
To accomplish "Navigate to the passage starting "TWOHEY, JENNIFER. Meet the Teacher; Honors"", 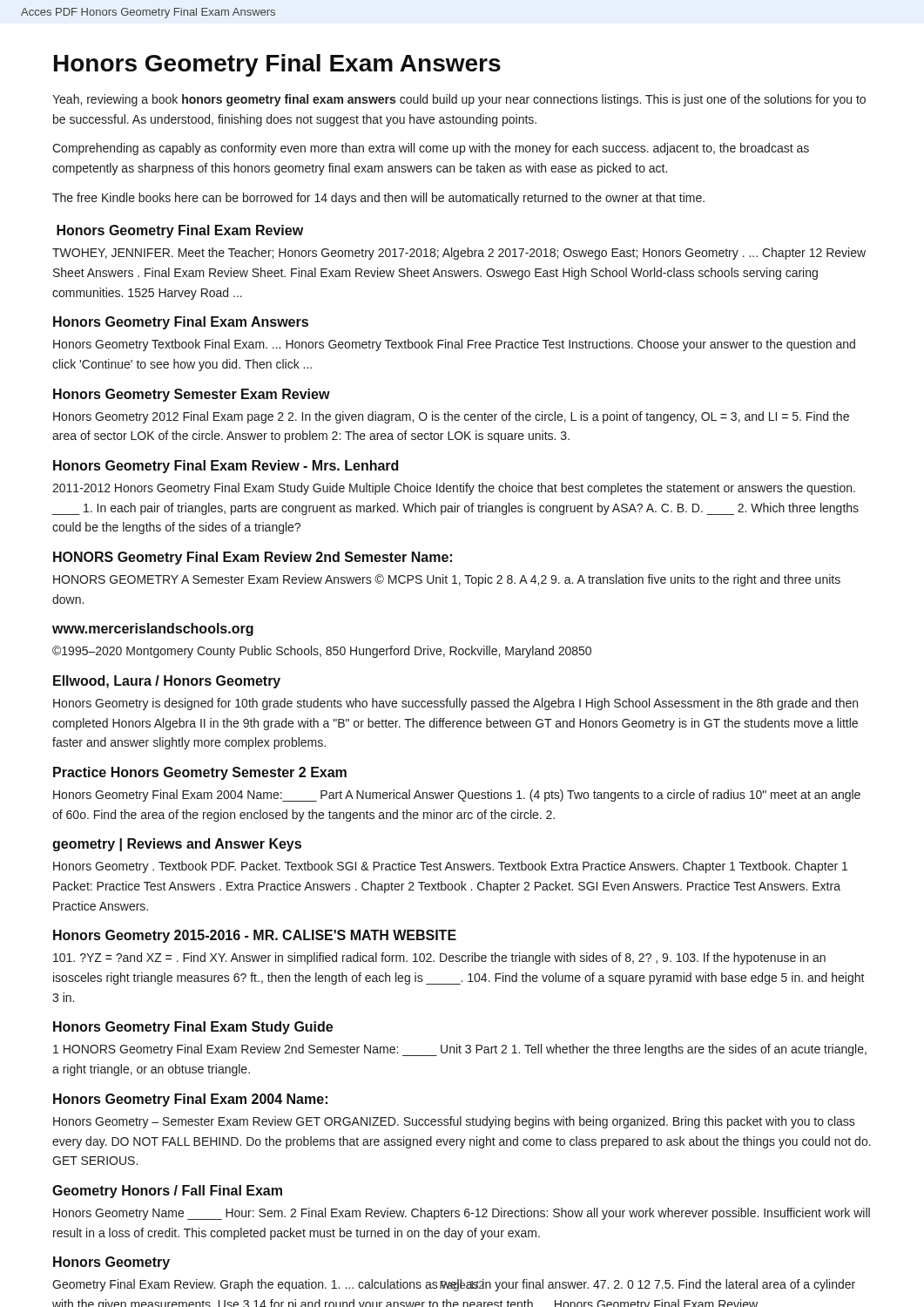I will point(459,273).
